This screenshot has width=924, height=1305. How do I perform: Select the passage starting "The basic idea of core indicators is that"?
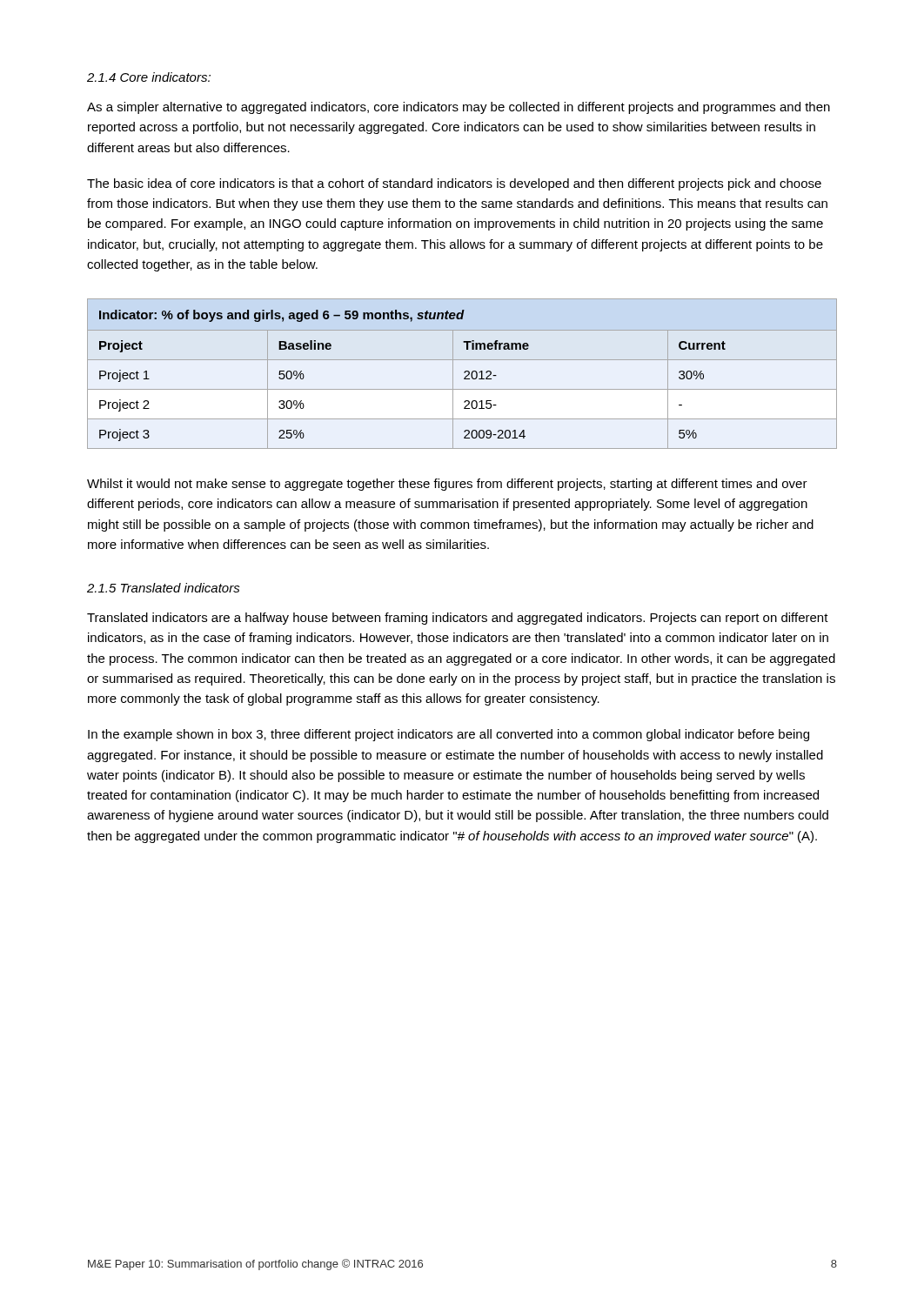458,223
